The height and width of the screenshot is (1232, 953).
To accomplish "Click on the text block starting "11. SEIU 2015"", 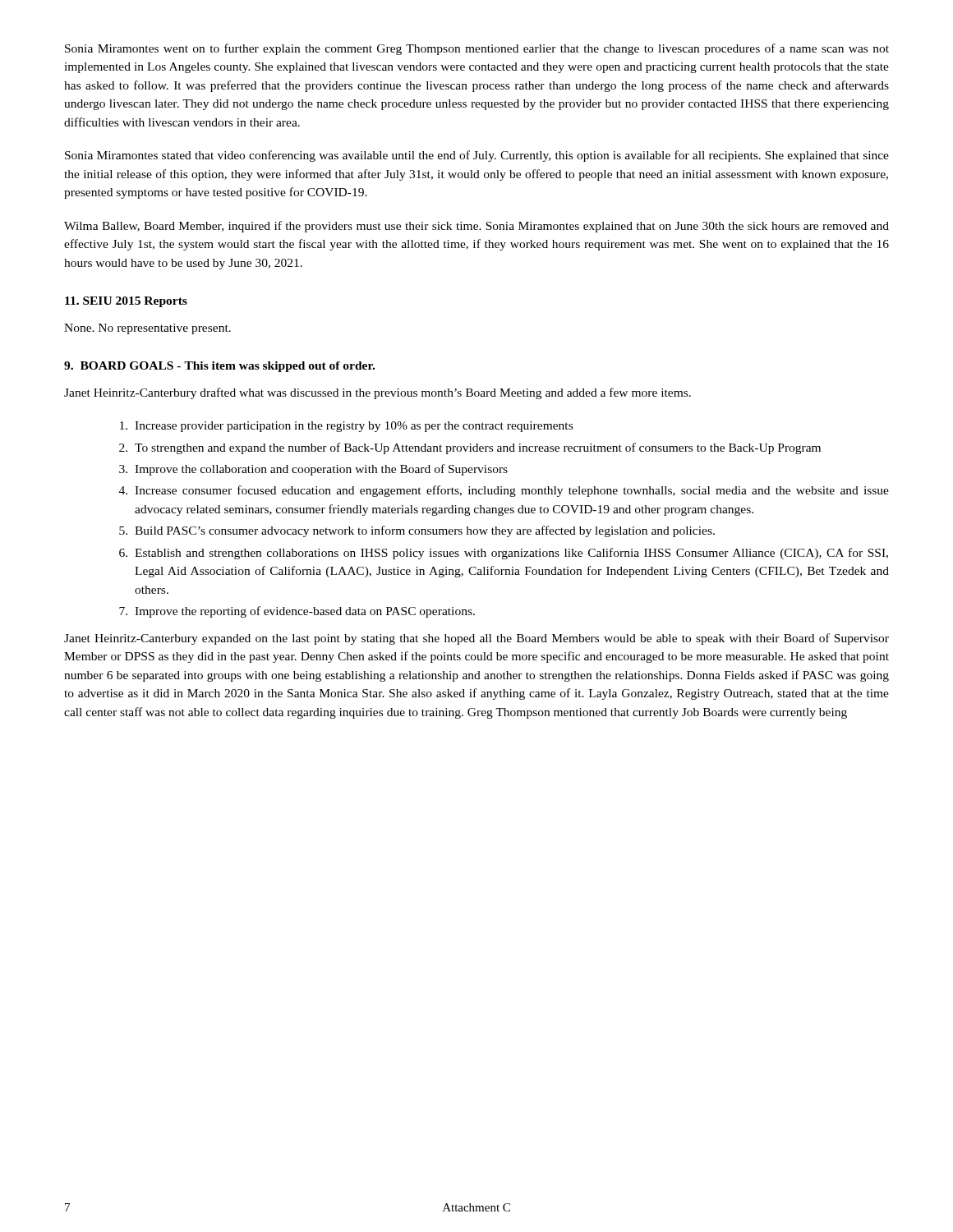I will tap(126, 300).
